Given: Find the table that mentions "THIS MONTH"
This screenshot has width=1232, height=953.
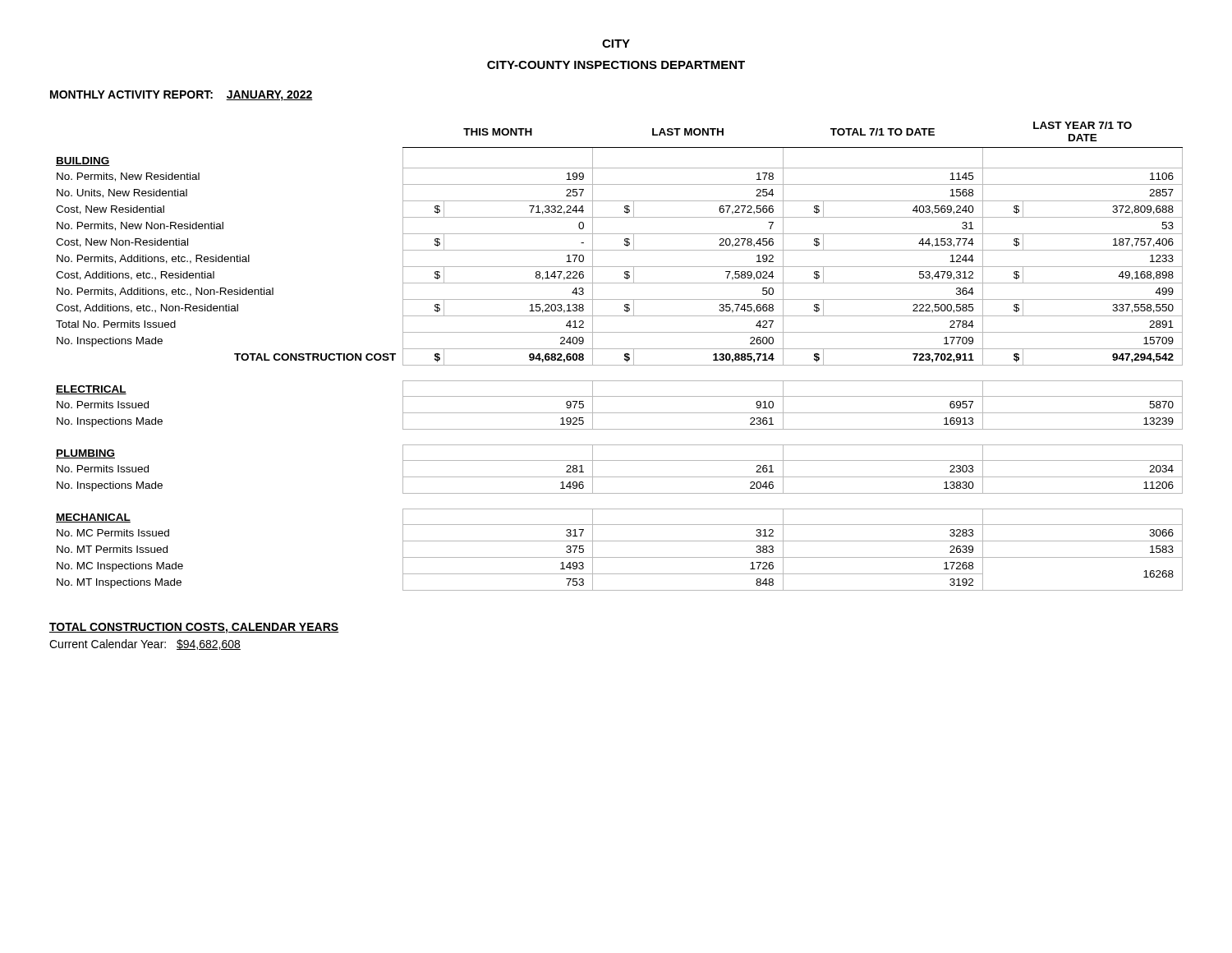Looking at the screenshot, I should pos(616,354).
